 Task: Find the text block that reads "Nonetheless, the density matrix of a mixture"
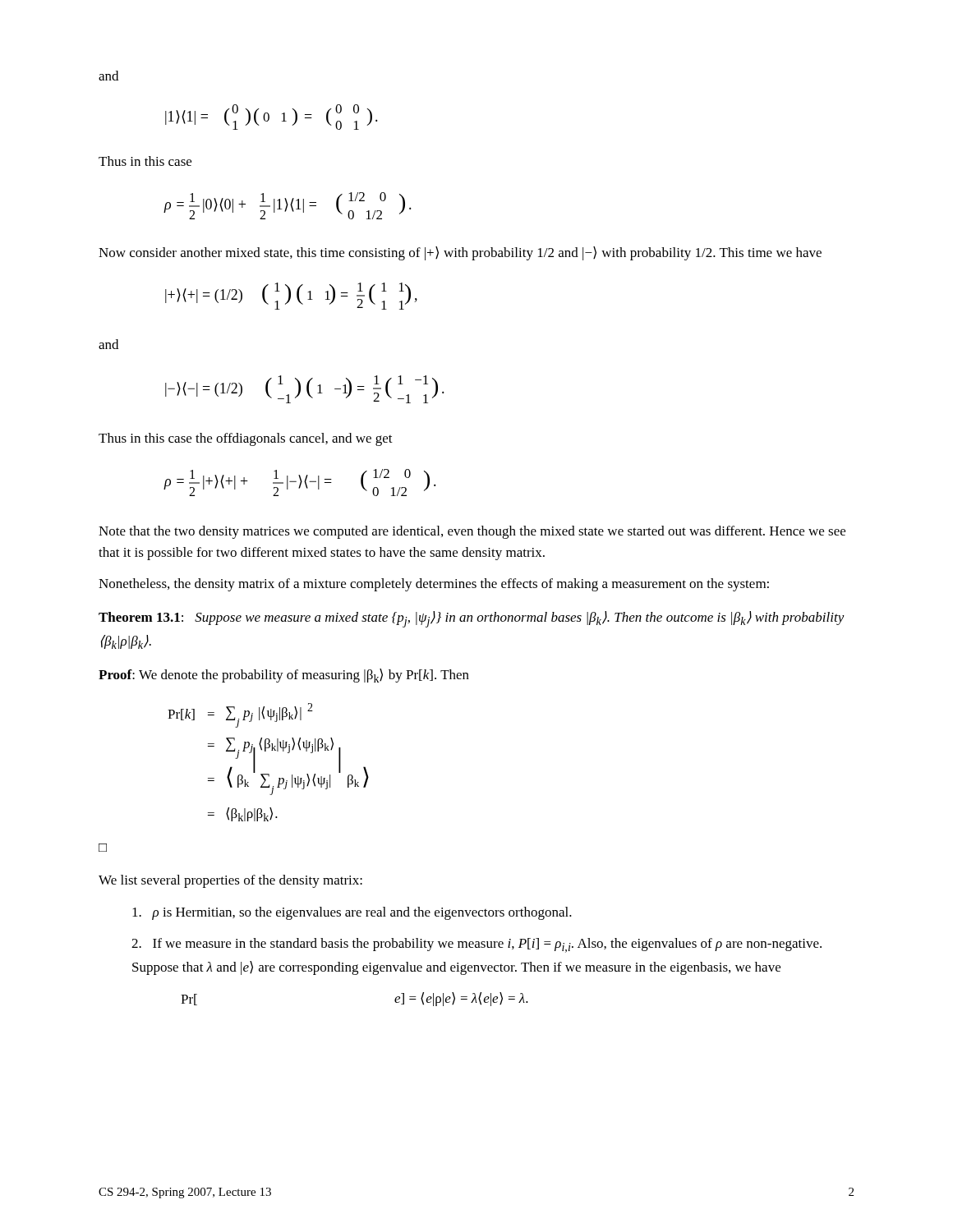click(476, 584)
